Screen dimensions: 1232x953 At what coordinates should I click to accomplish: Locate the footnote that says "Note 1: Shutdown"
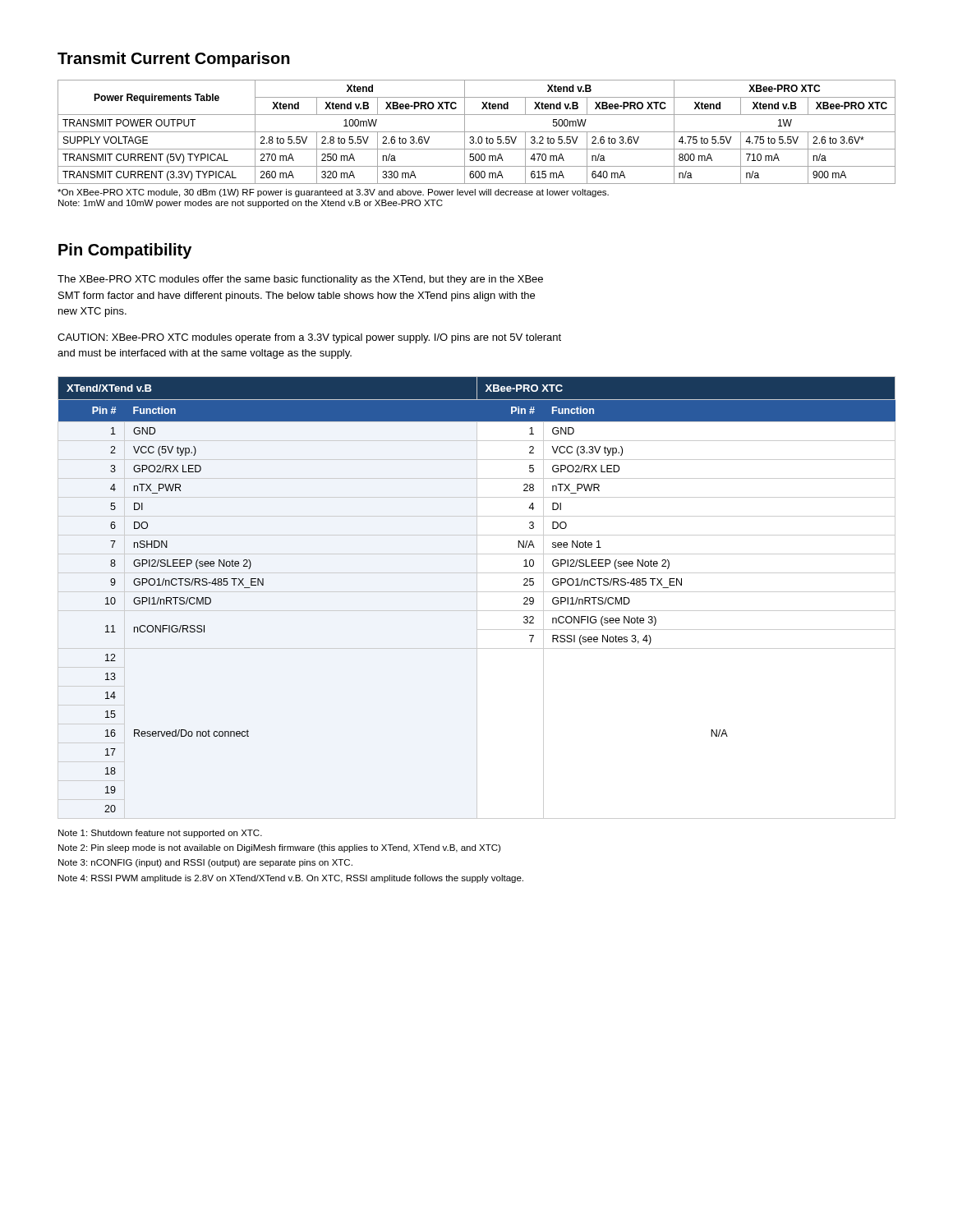pos(160,832)
